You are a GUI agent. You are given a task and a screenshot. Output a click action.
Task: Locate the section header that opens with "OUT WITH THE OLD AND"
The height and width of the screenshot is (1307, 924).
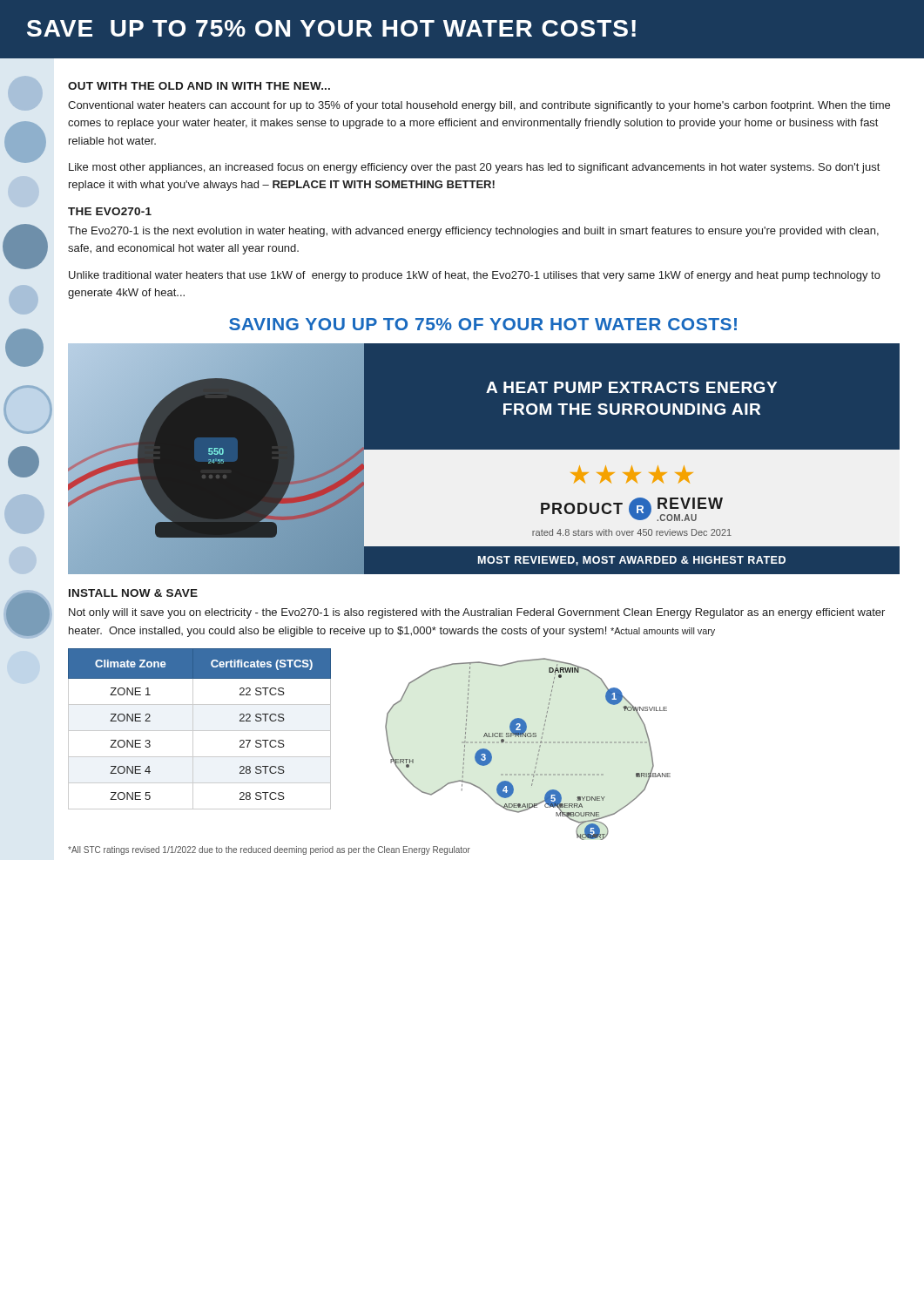pos(199,86)
